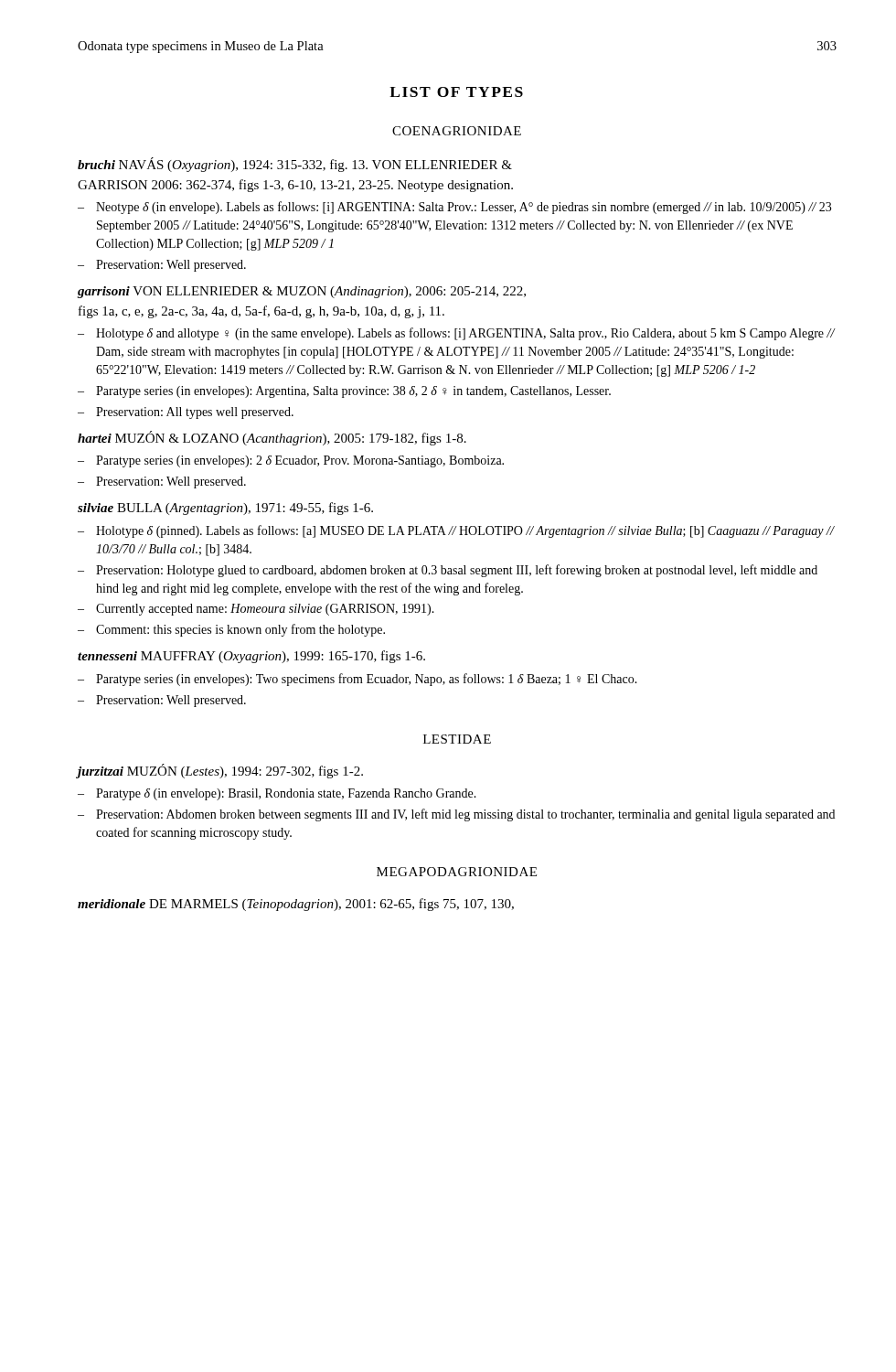Image resolution: width=896 pixels, height=1372 pixels.
Task: Click on the list item with the text "– Holotype δ and"
Action: [457, 352]
